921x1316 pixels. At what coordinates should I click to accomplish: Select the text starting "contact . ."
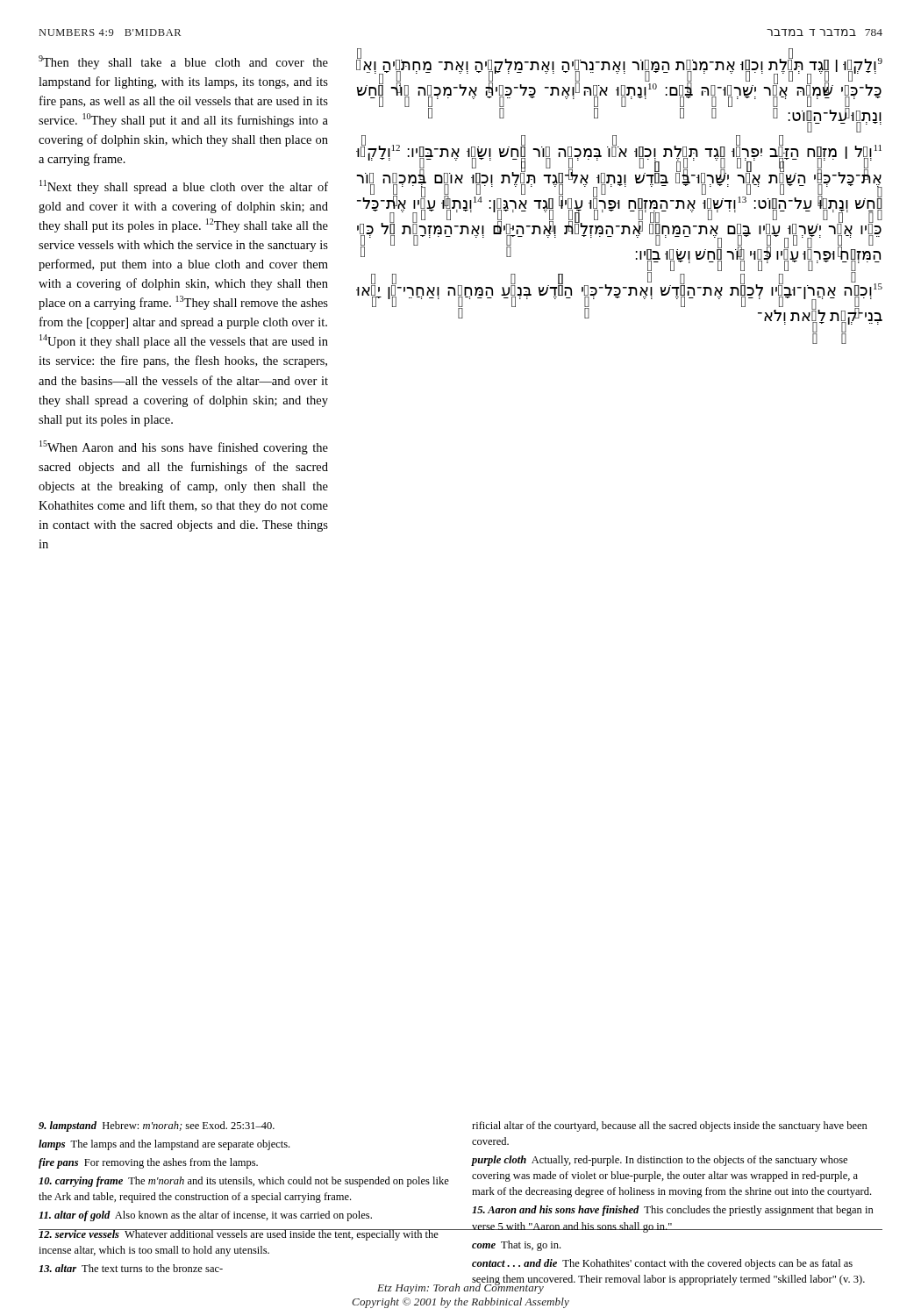pyautogui.click(x=669, y=1271)
